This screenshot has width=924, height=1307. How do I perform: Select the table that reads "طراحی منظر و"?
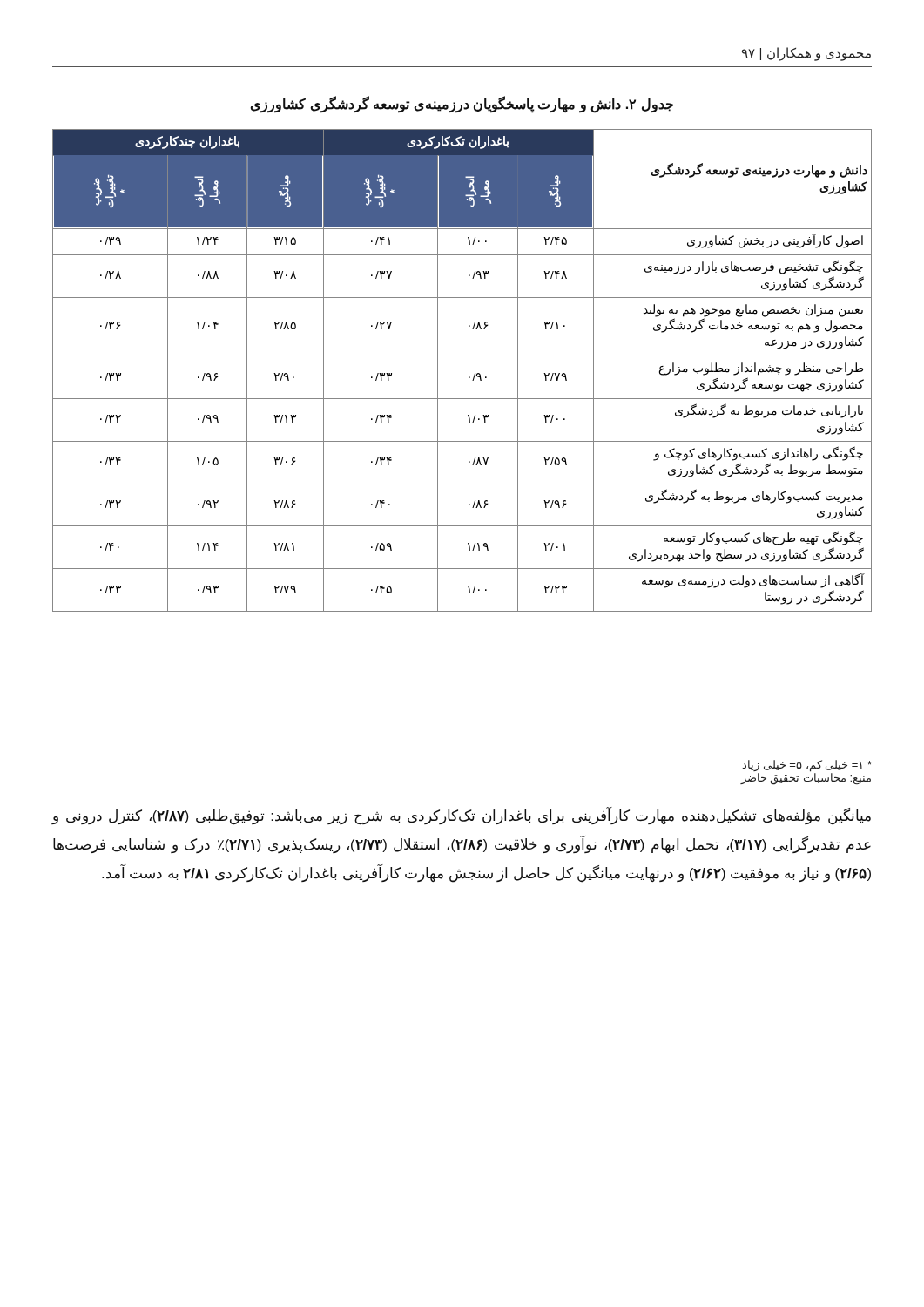coord(462,370)
